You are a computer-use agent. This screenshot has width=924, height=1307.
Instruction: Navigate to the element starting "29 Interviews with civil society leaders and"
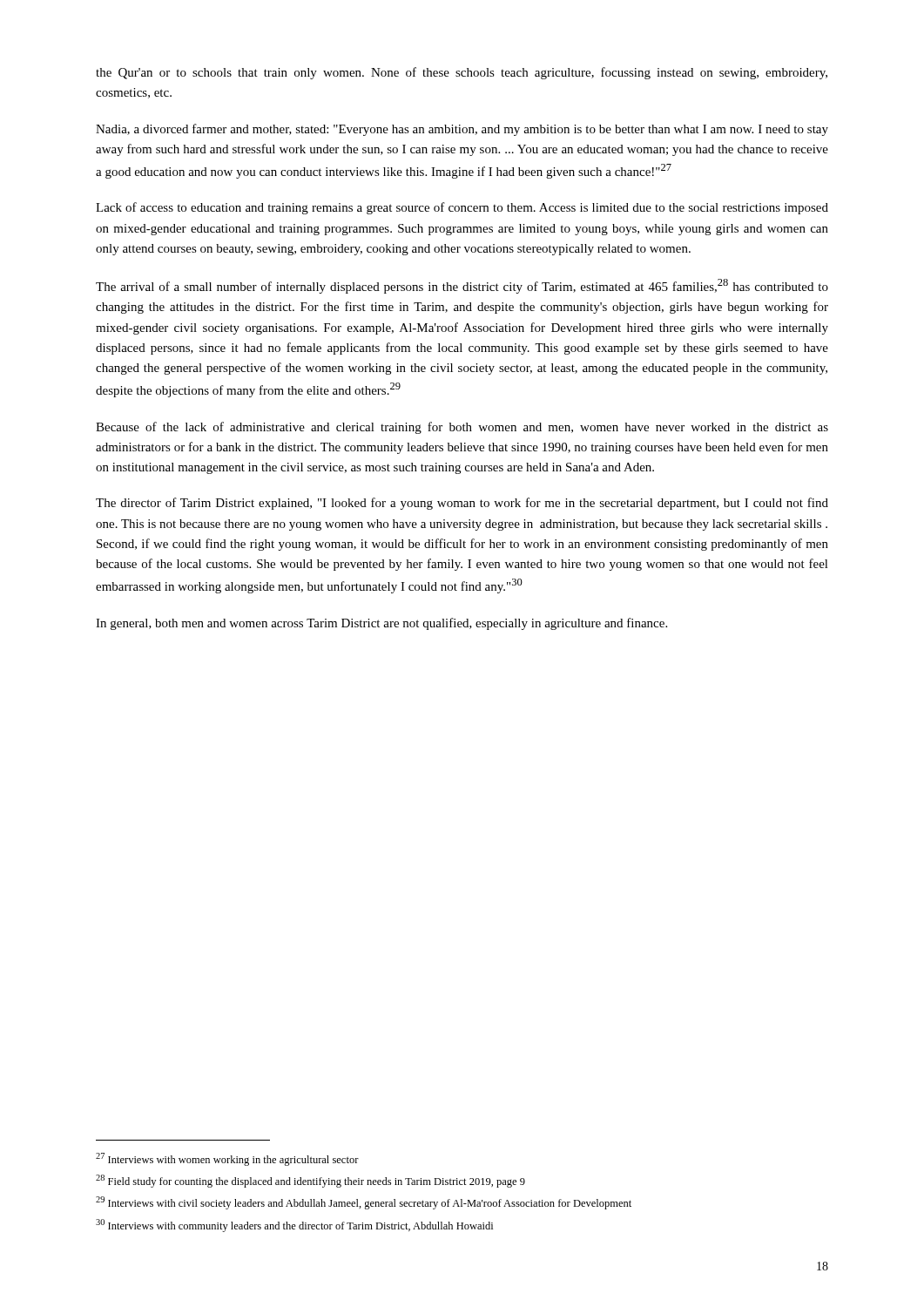[x=364, y=1202]
